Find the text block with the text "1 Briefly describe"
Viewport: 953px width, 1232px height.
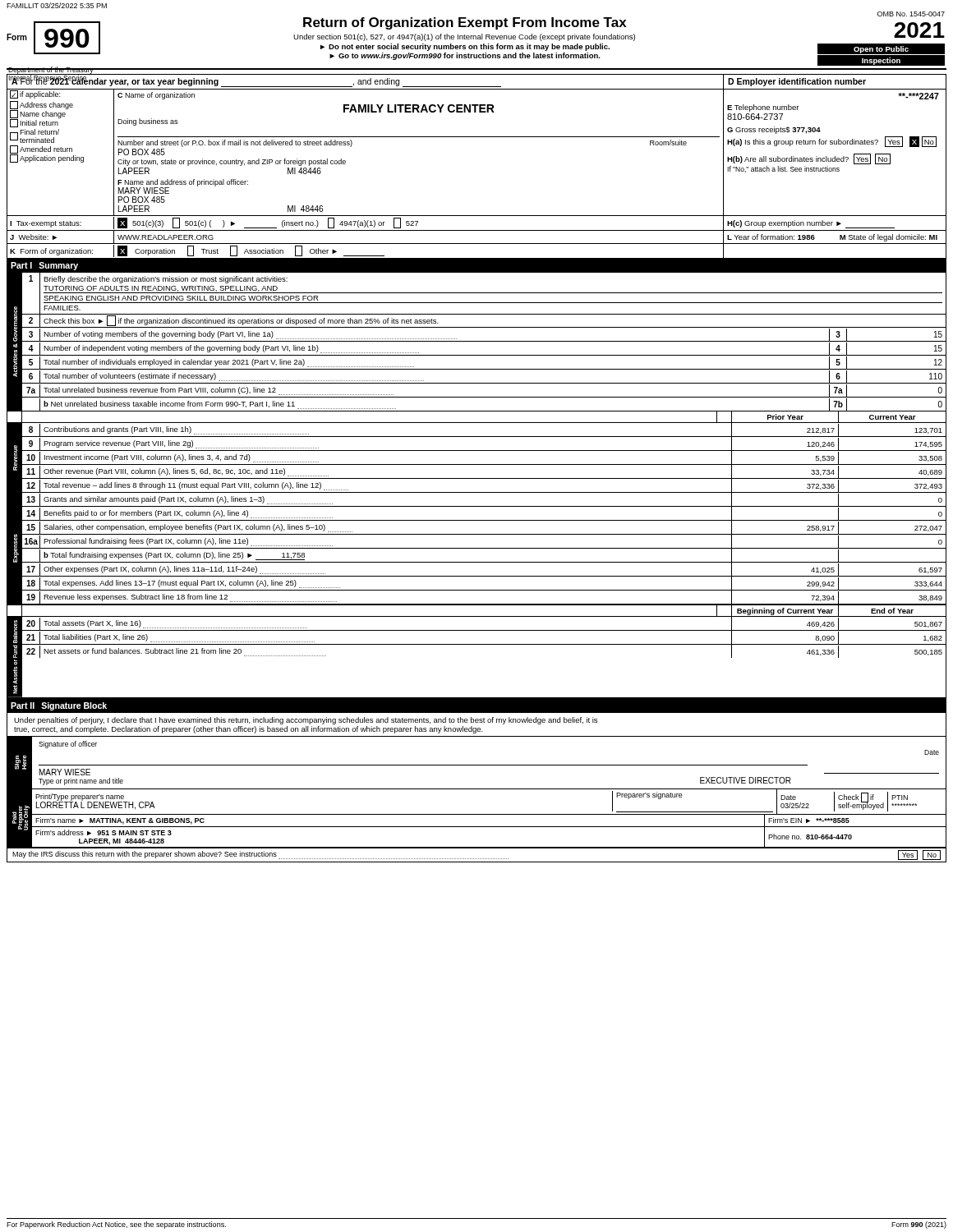484,293
